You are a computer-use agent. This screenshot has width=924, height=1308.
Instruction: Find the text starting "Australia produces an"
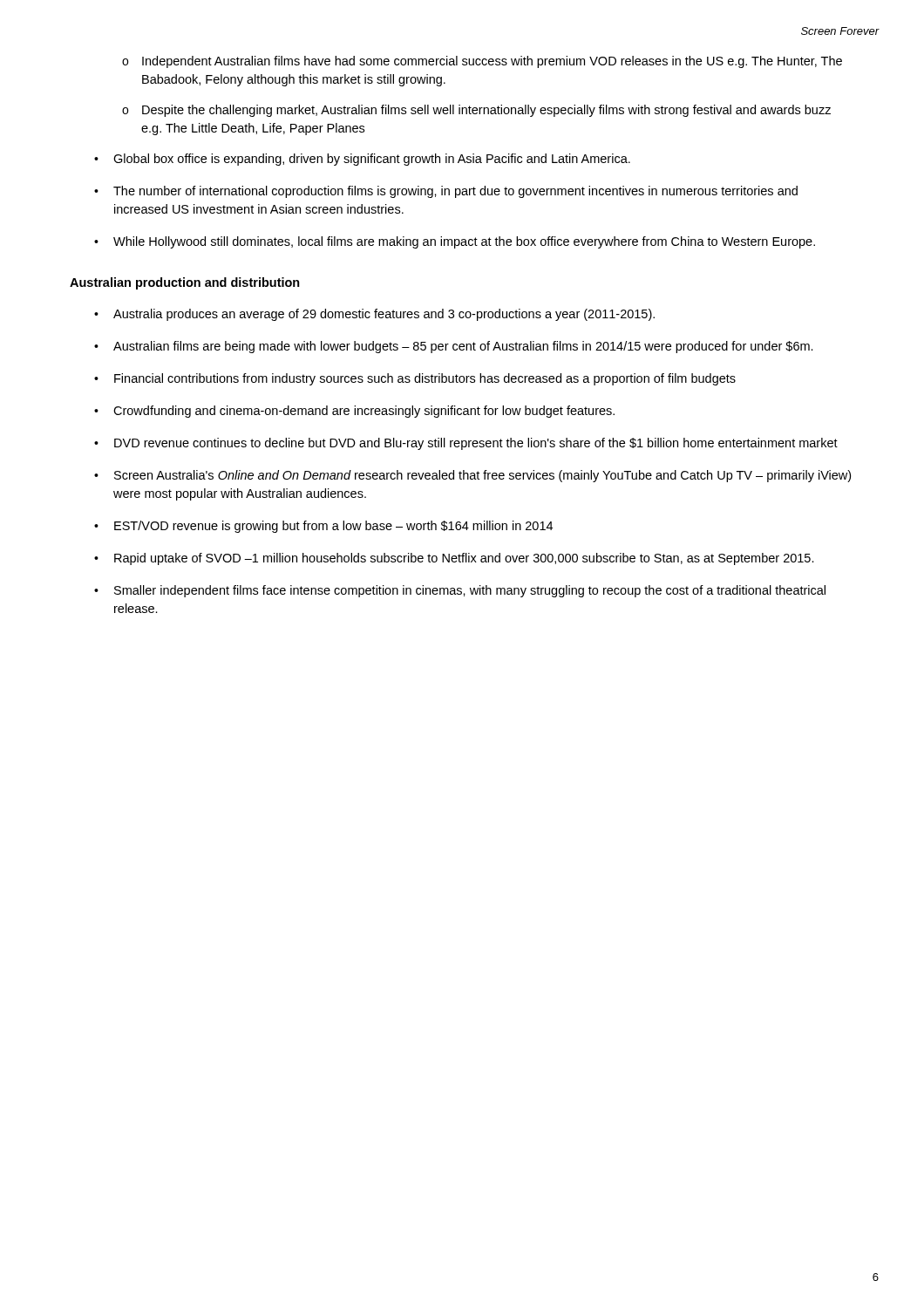click(385, 314)
